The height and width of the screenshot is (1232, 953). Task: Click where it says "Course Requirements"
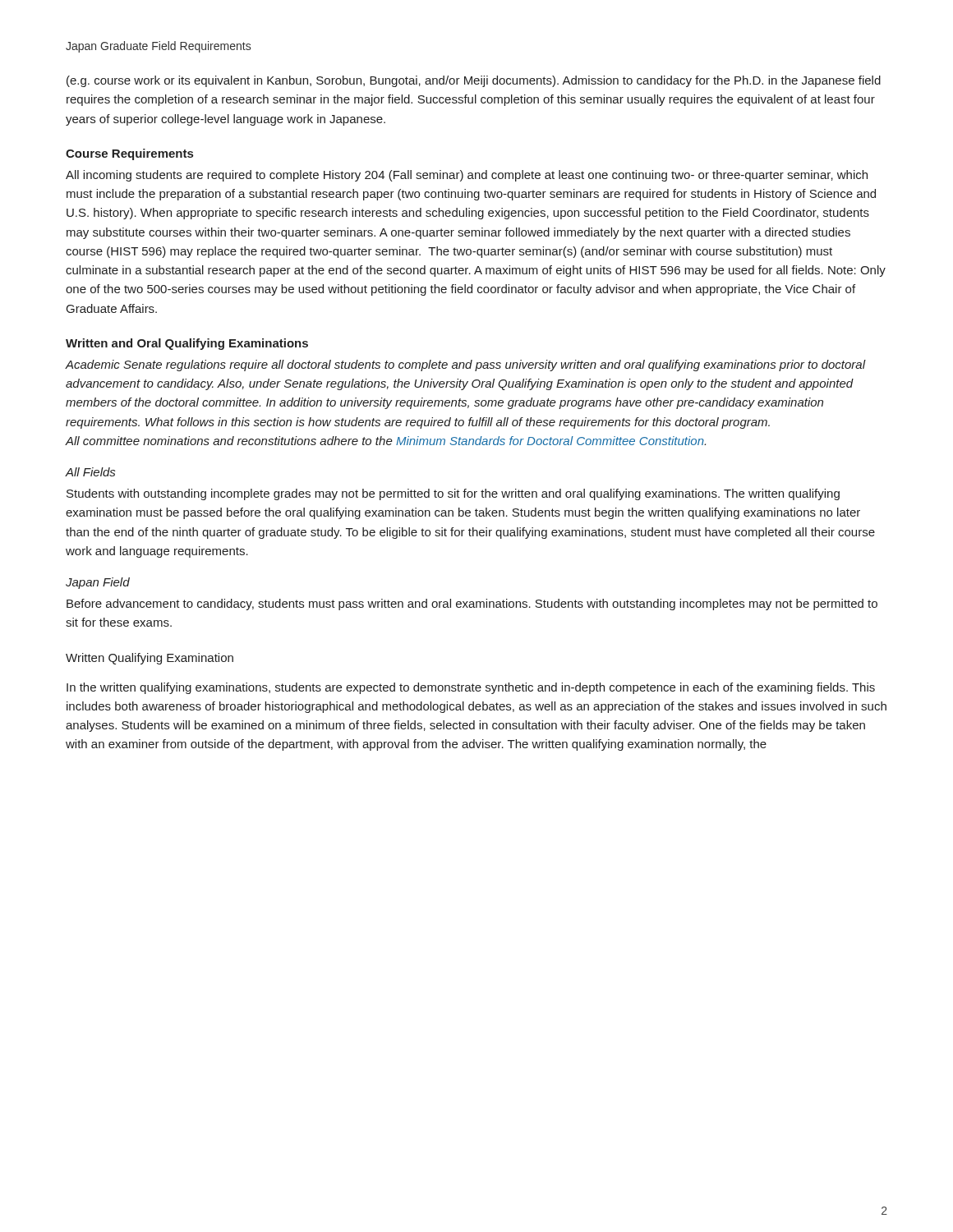point(130,153)
